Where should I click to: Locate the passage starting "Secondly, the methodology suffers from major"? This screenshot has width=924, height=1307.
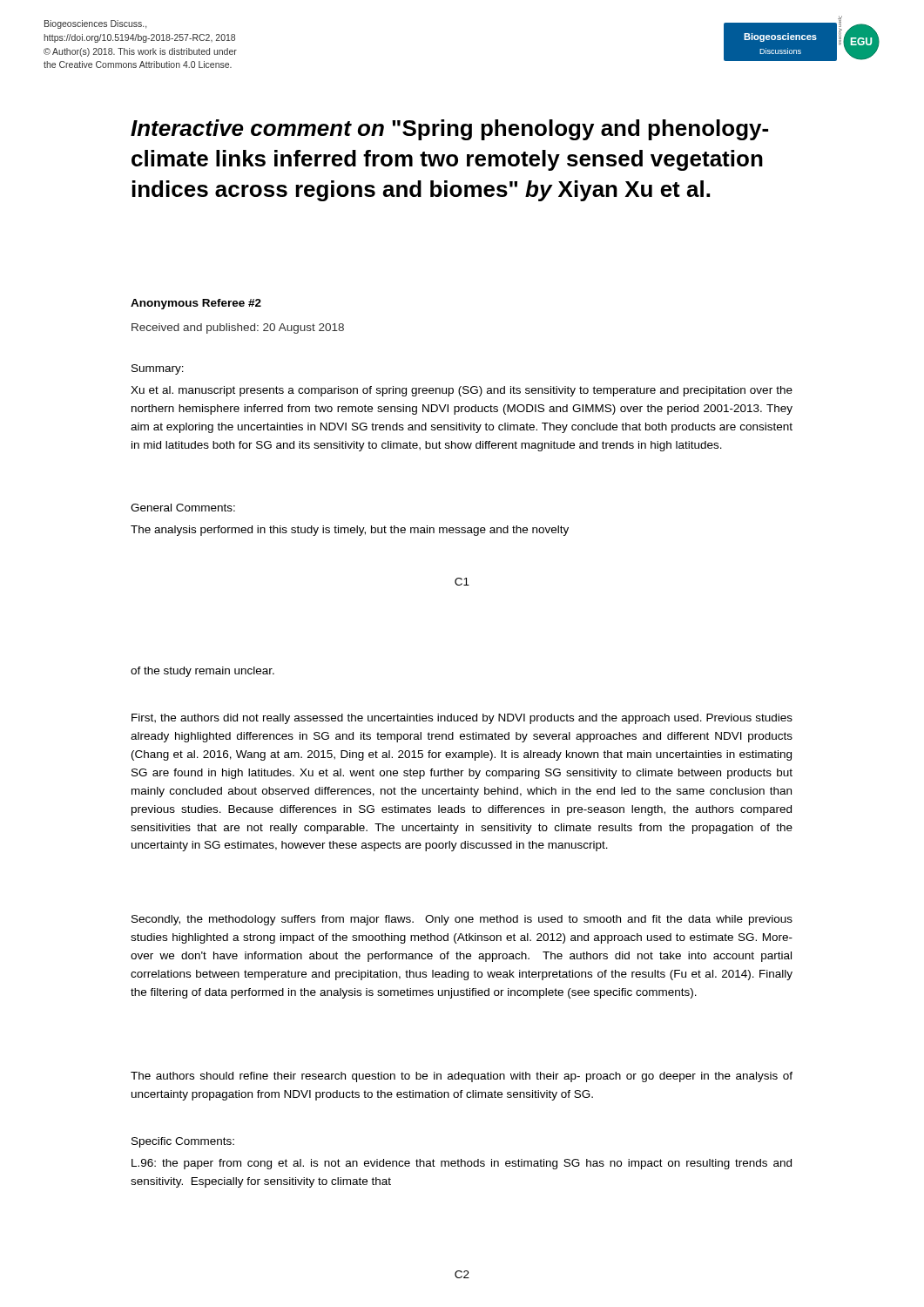click(462, 955)
